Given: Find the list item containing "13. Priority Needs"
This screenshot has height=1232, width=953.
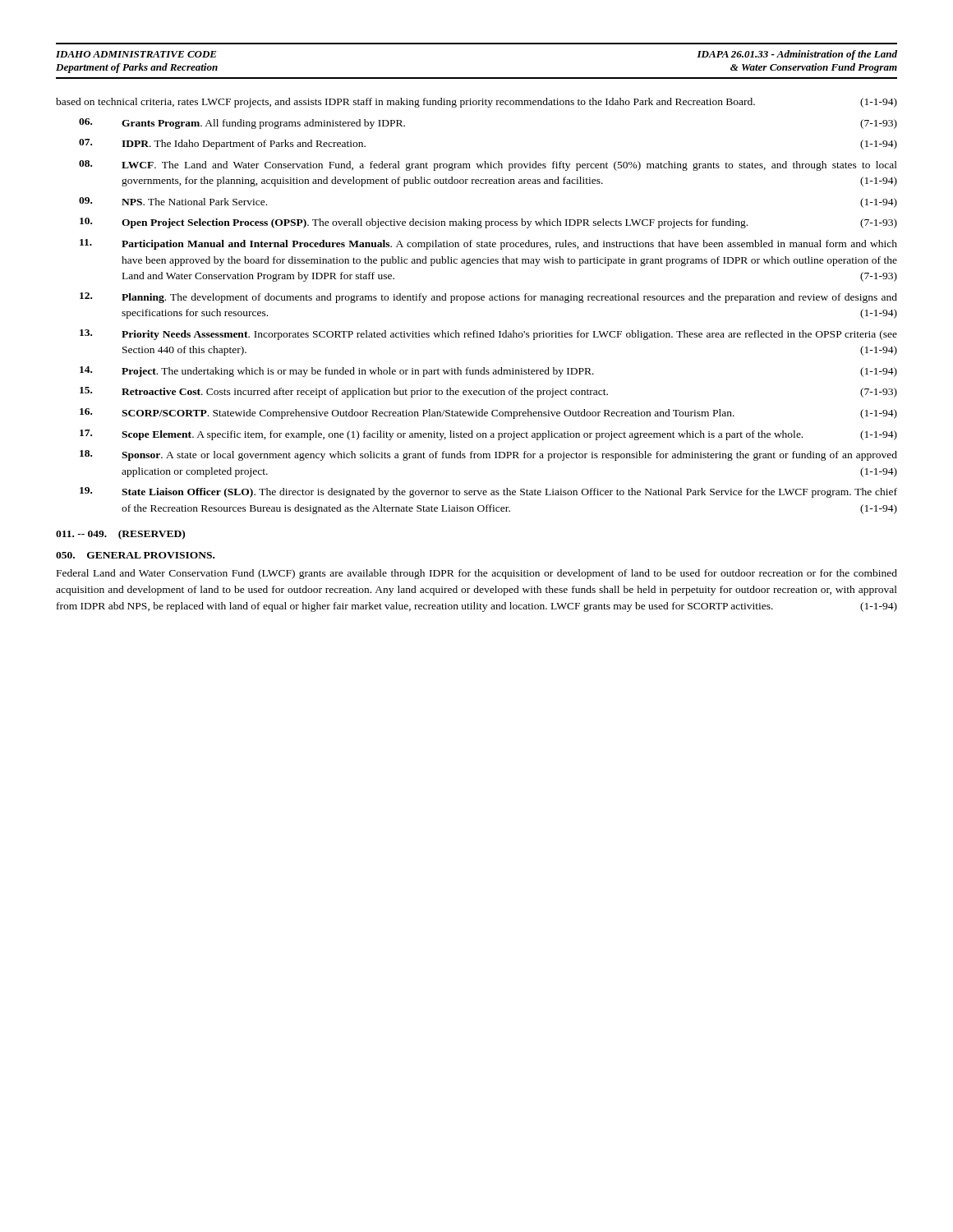Looking at the screenshot, I should (x=476, y=342).
